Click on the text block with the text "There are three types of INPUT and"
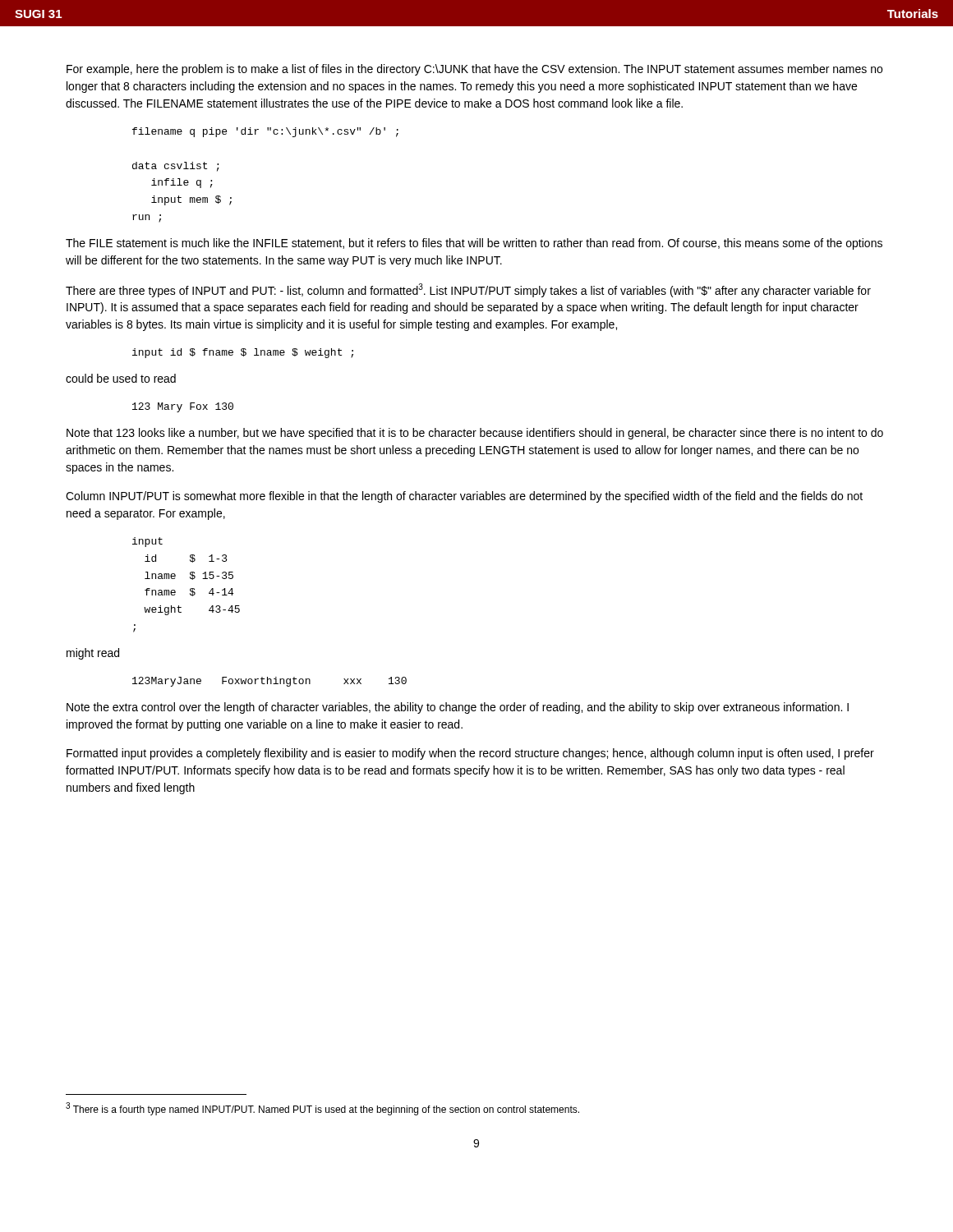Screen dimensions: 1232x953 (x=468, y=307)
